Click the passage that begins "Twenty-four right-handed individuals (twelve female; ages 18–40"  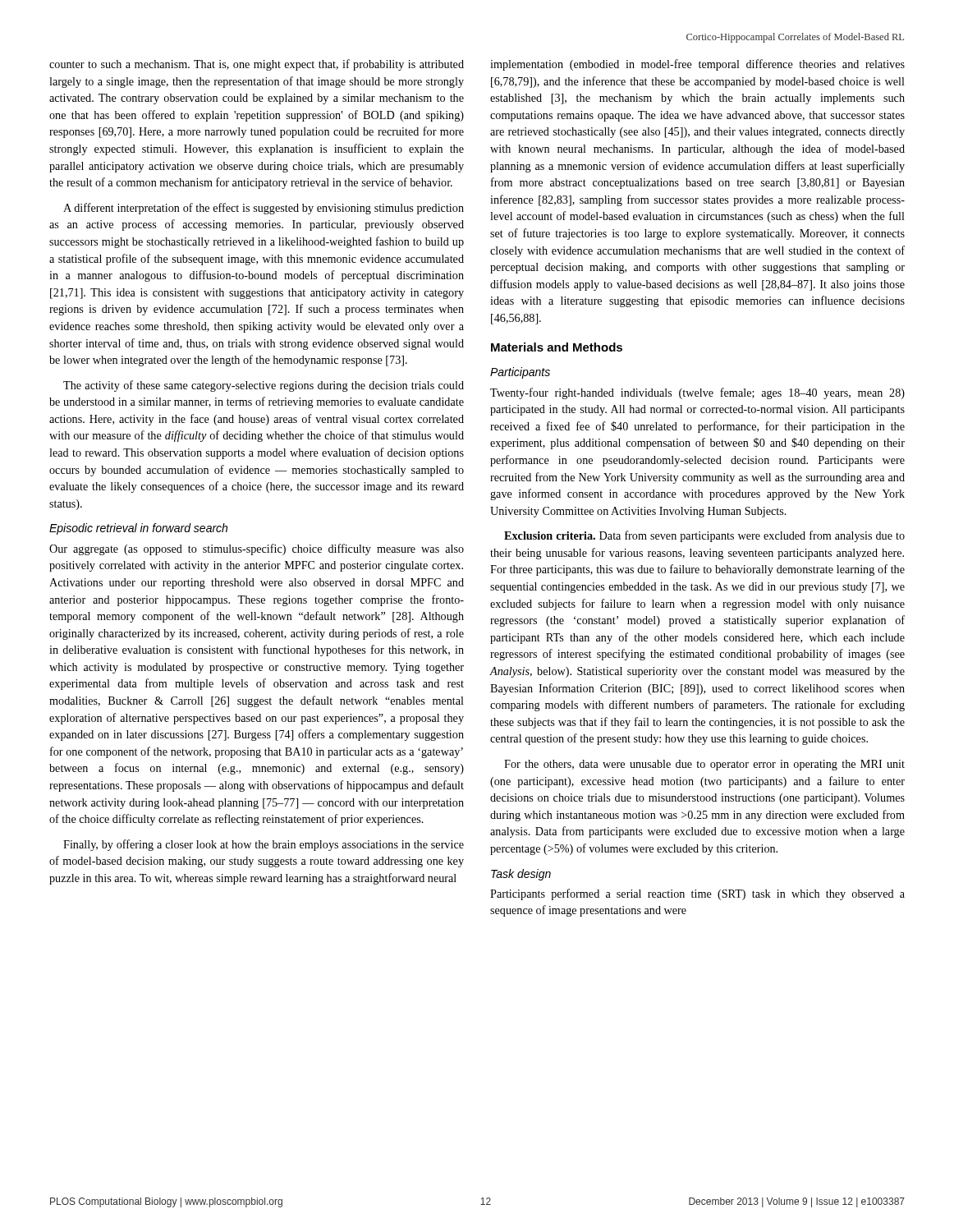(x=697, y=452)
